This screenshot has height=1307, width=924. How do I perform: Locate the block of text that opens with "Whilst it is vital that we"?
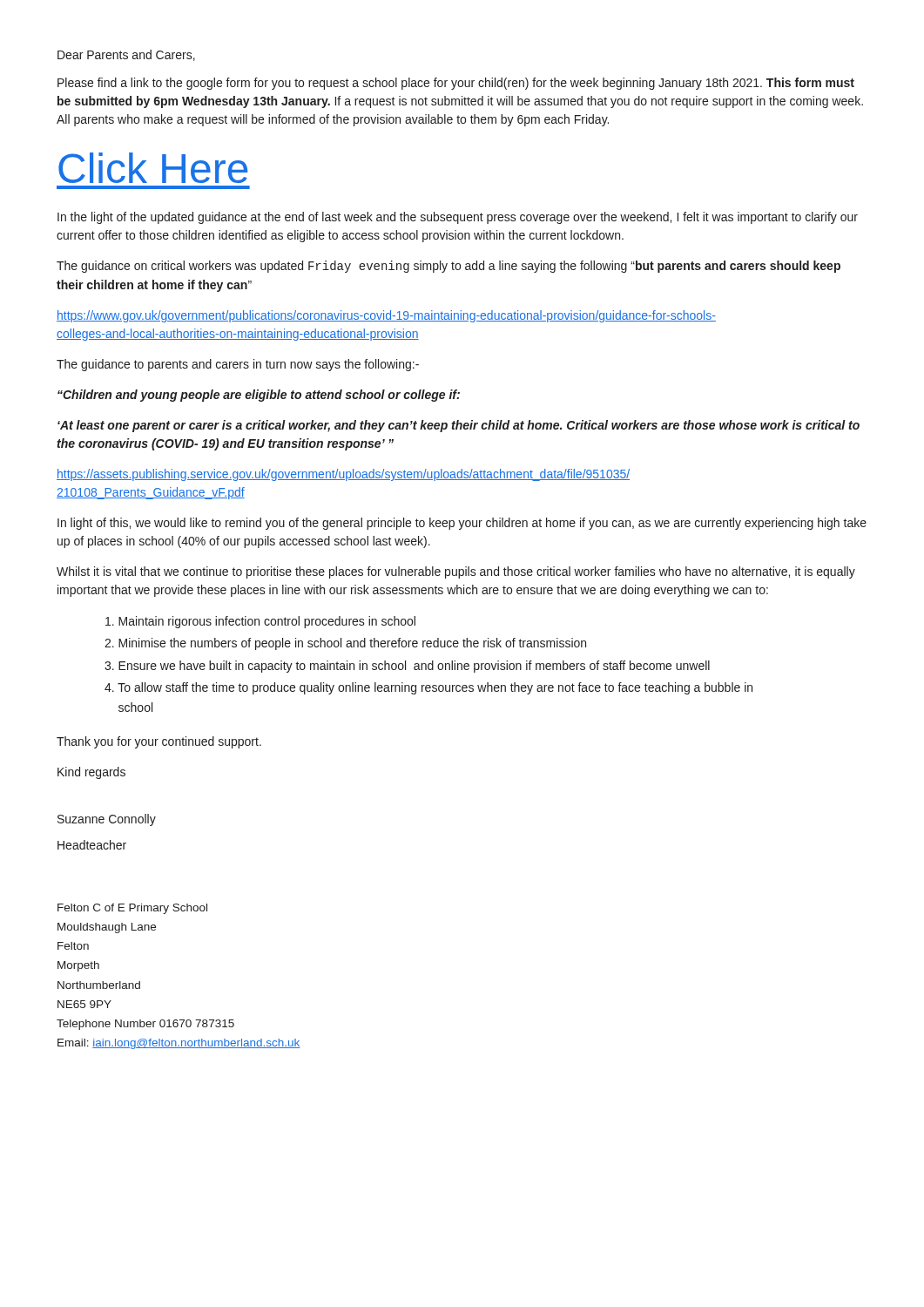pyautogui.click(x=456, y=581)
